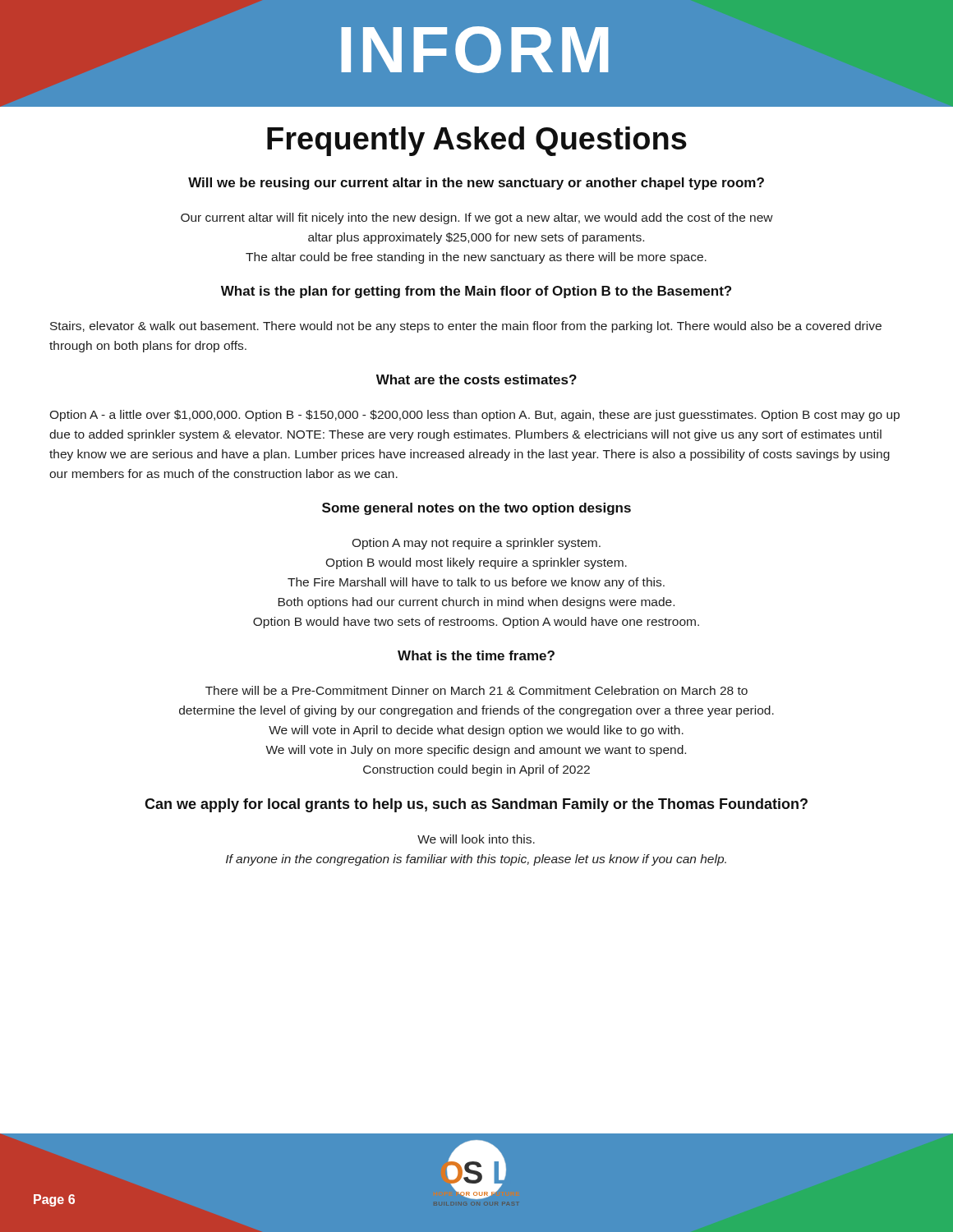Click on the element starting "We will look into this. If"
This screenshot has height=1232, width=953.
[476, 850]
